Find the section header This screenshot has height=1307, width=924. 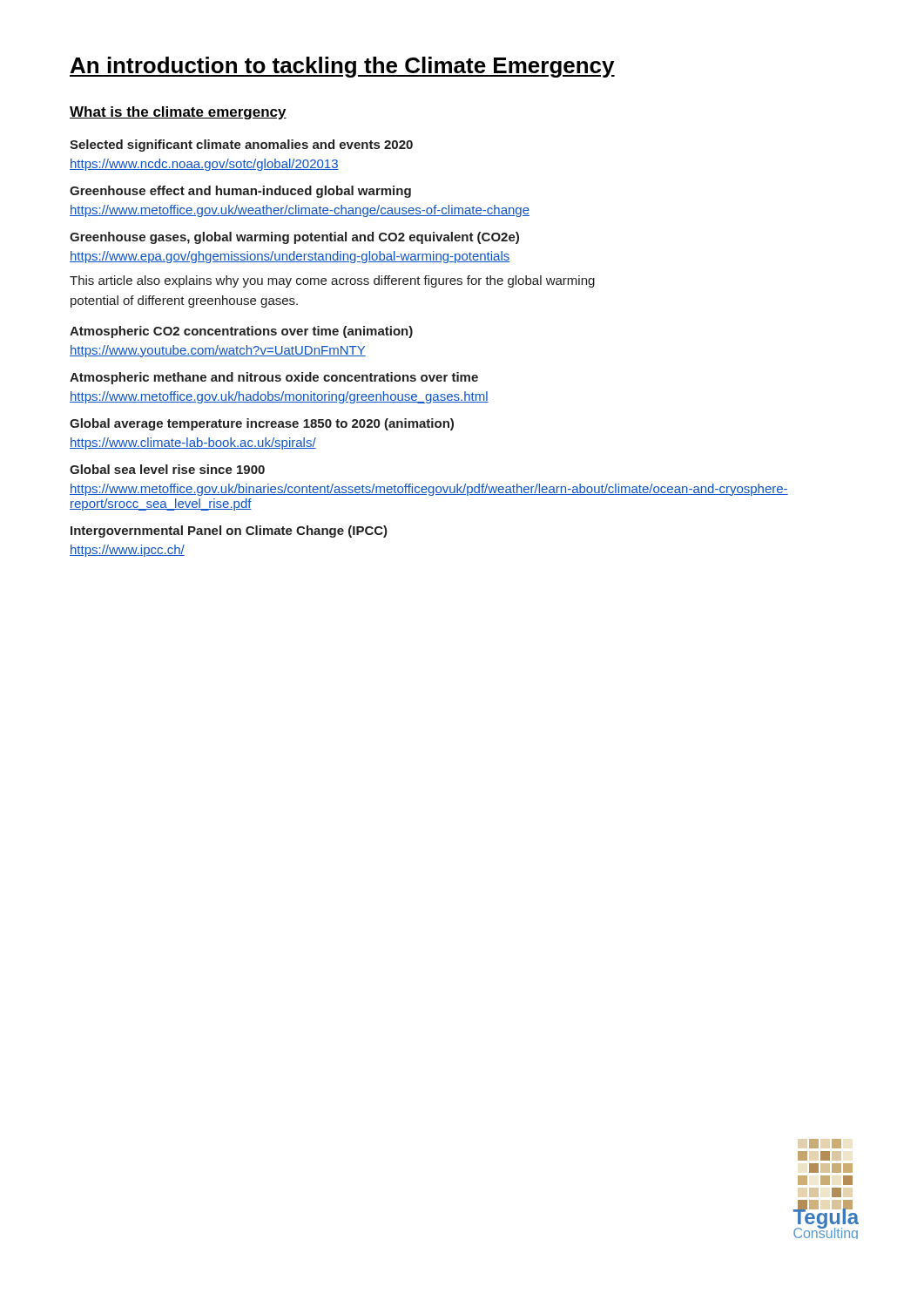pos(178,112)
